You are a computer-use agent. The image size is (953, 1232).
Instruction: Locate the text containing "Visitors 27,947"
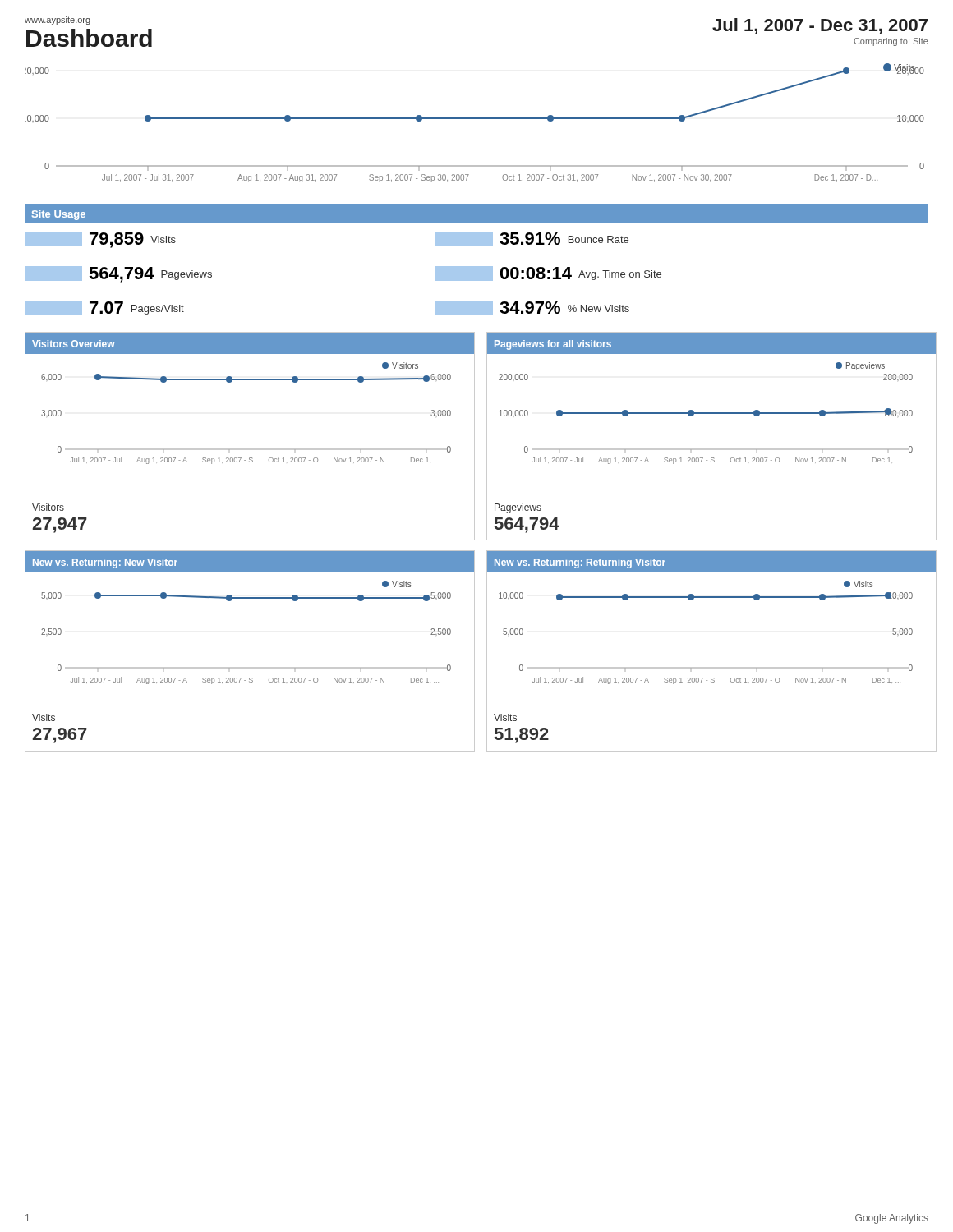pyautogui.click(x=48, y=507)
